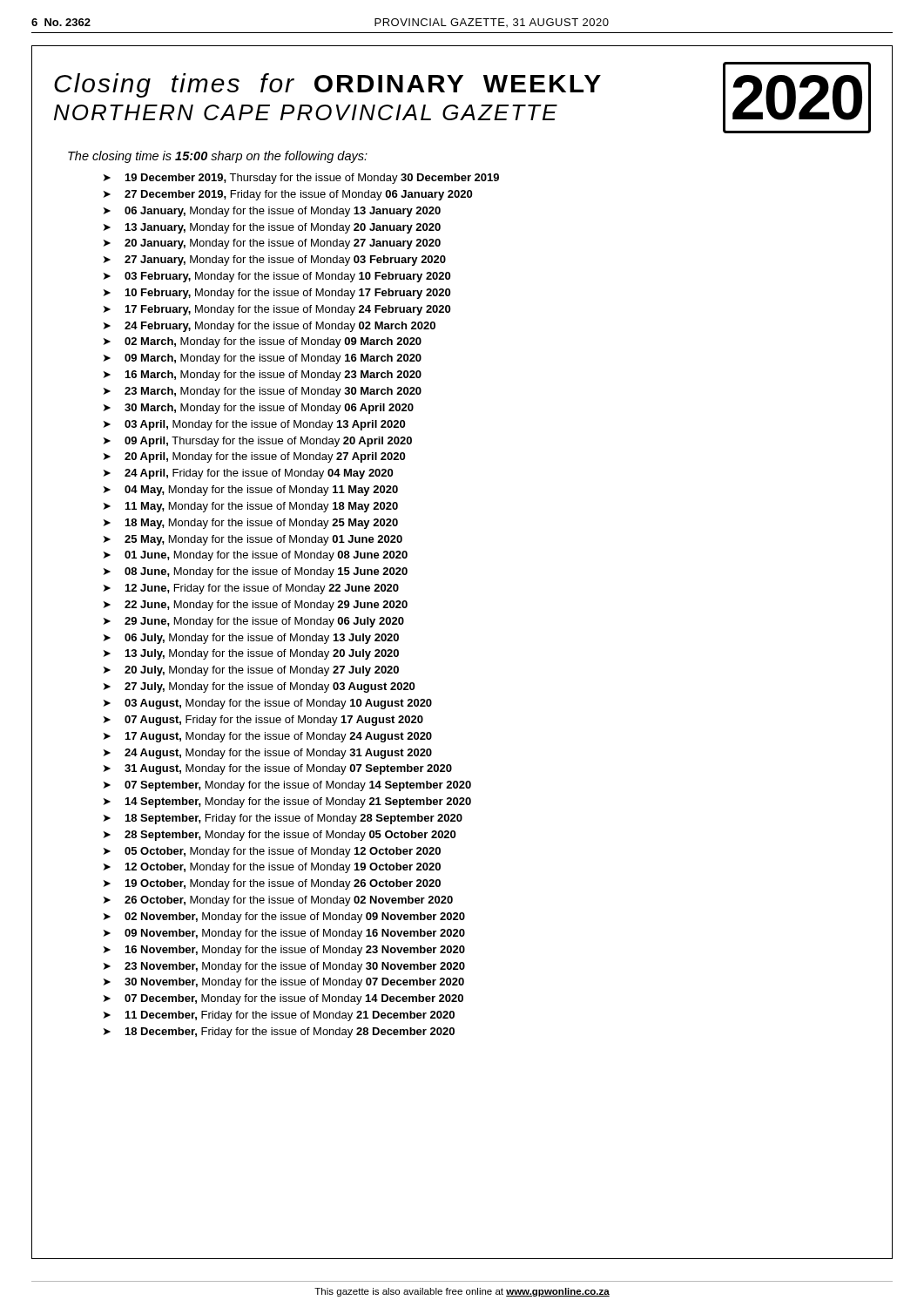Where is the passage that starts "➤30 November, Monday for the"?
The image size is (924, 1307).
[x=284, y=983]
